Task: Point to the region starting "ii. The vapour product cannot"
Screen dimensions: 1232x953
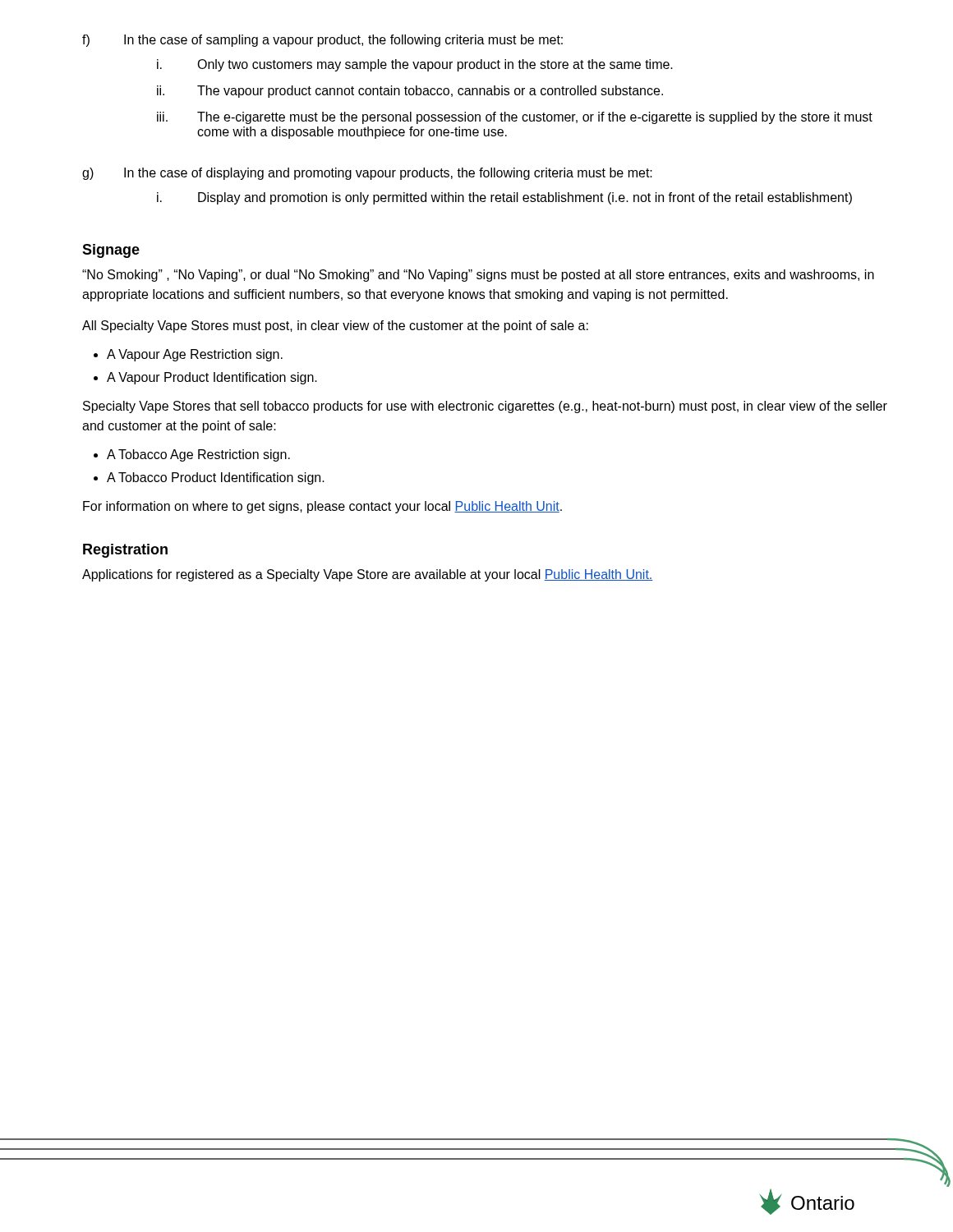Action: [x=522, y=91]
